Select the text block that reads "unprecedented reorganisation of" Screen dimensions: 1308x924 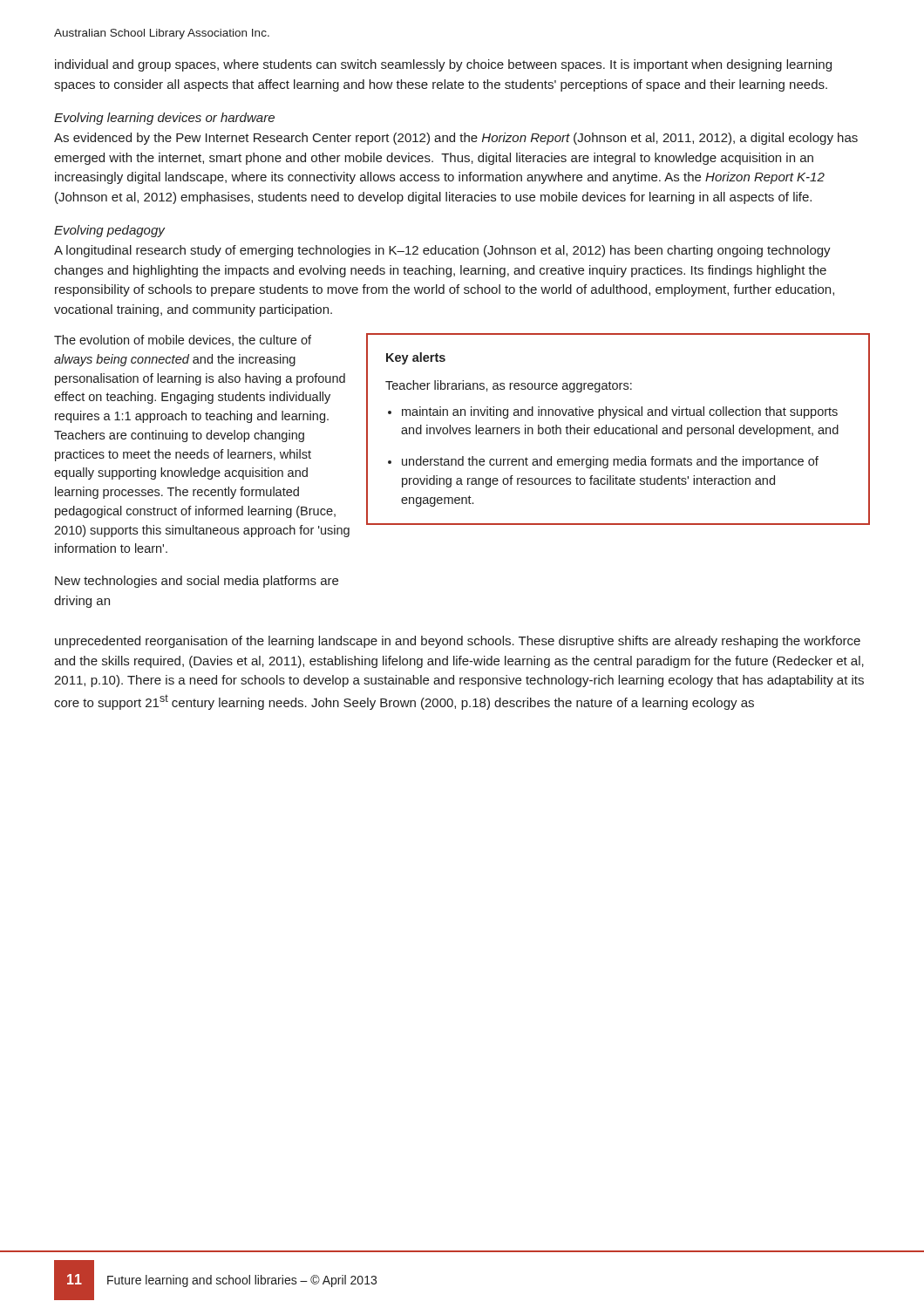[462, 672]
